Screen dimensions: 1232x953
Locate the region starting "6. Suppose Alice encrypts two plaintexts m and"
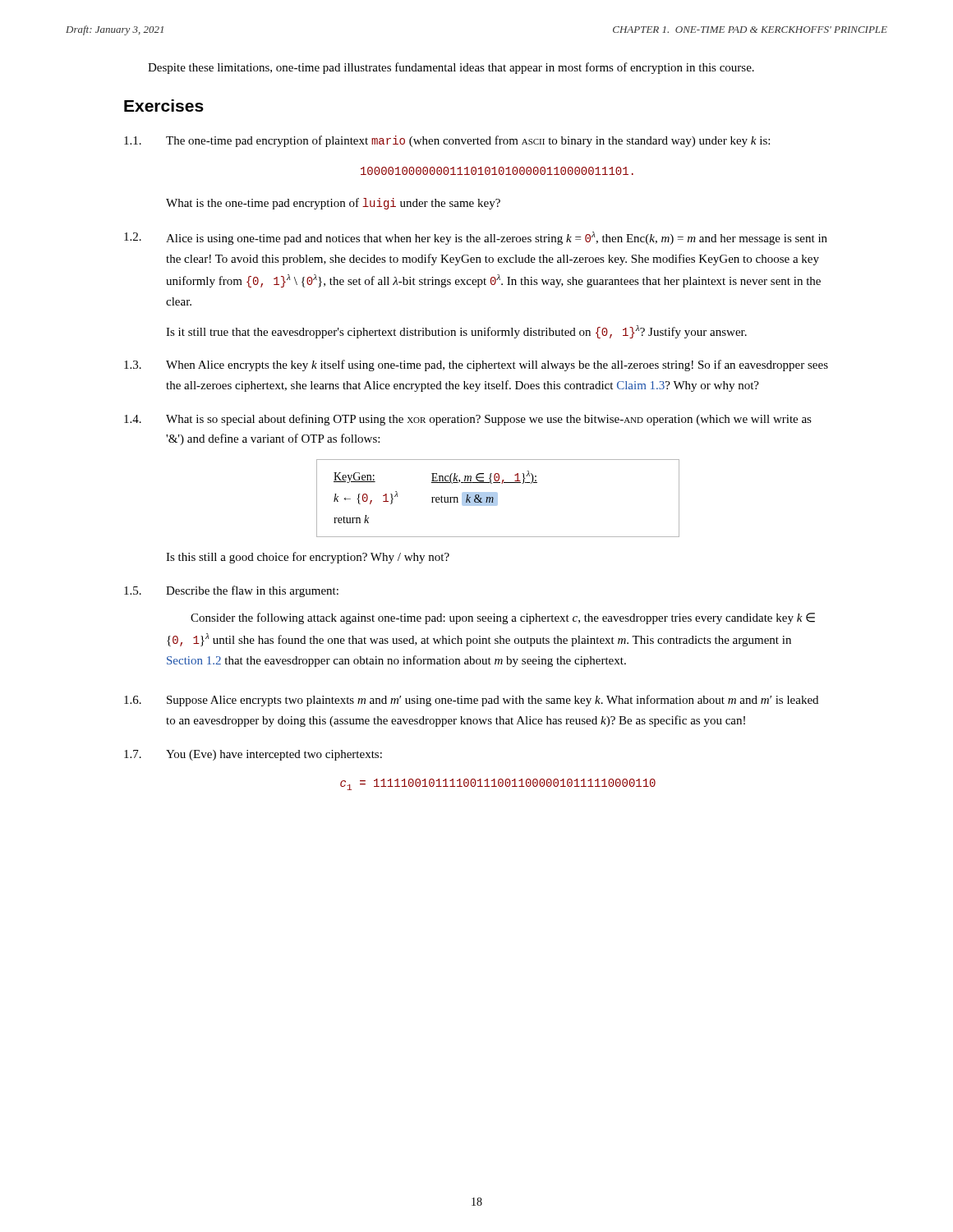pyautogui.click(x=476, y=711)
